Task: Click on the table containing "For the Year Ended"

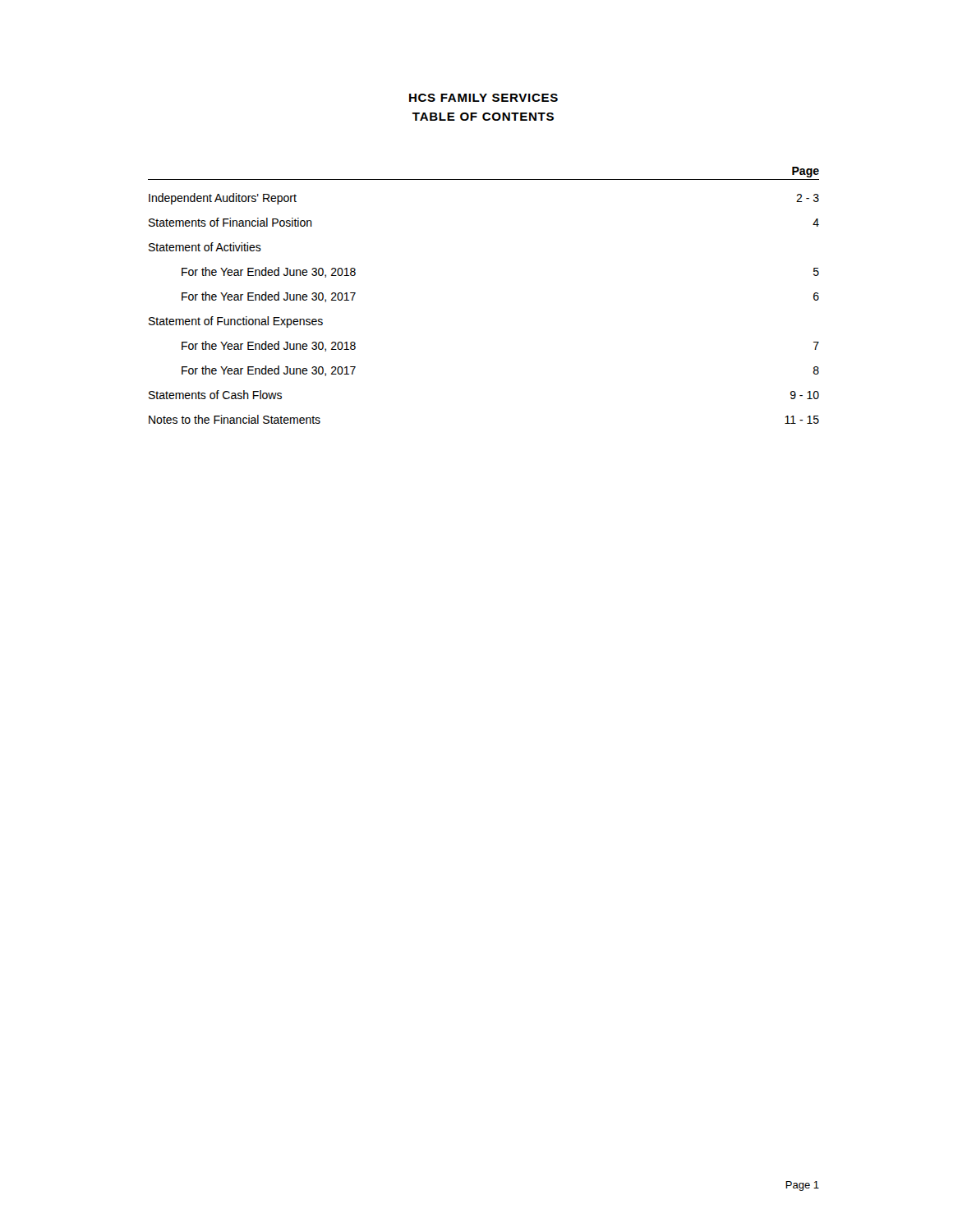Action: (484, 290)
